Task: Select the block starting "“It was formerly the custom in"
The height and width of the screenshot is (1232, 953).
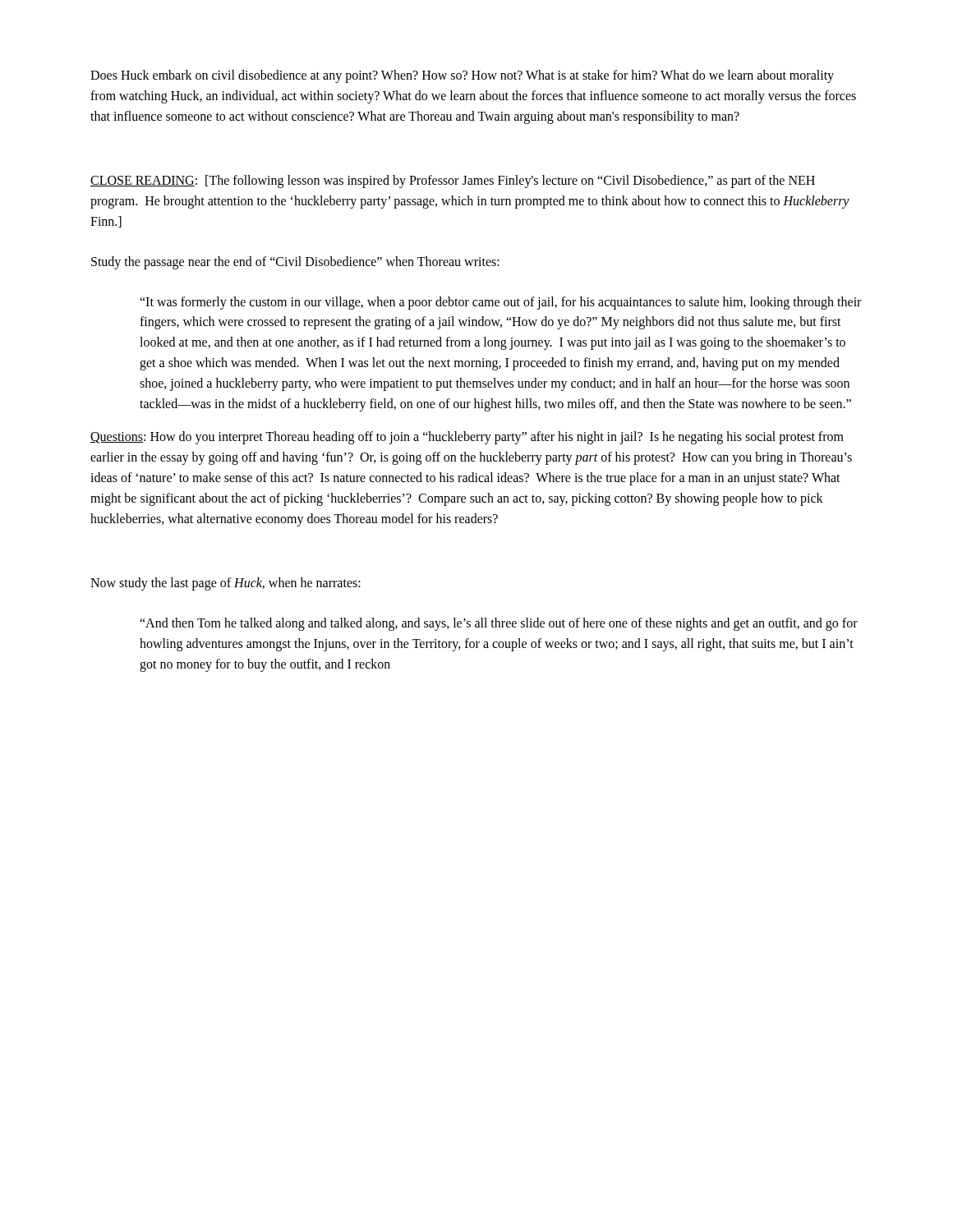Action: click(x=501, y=352)
